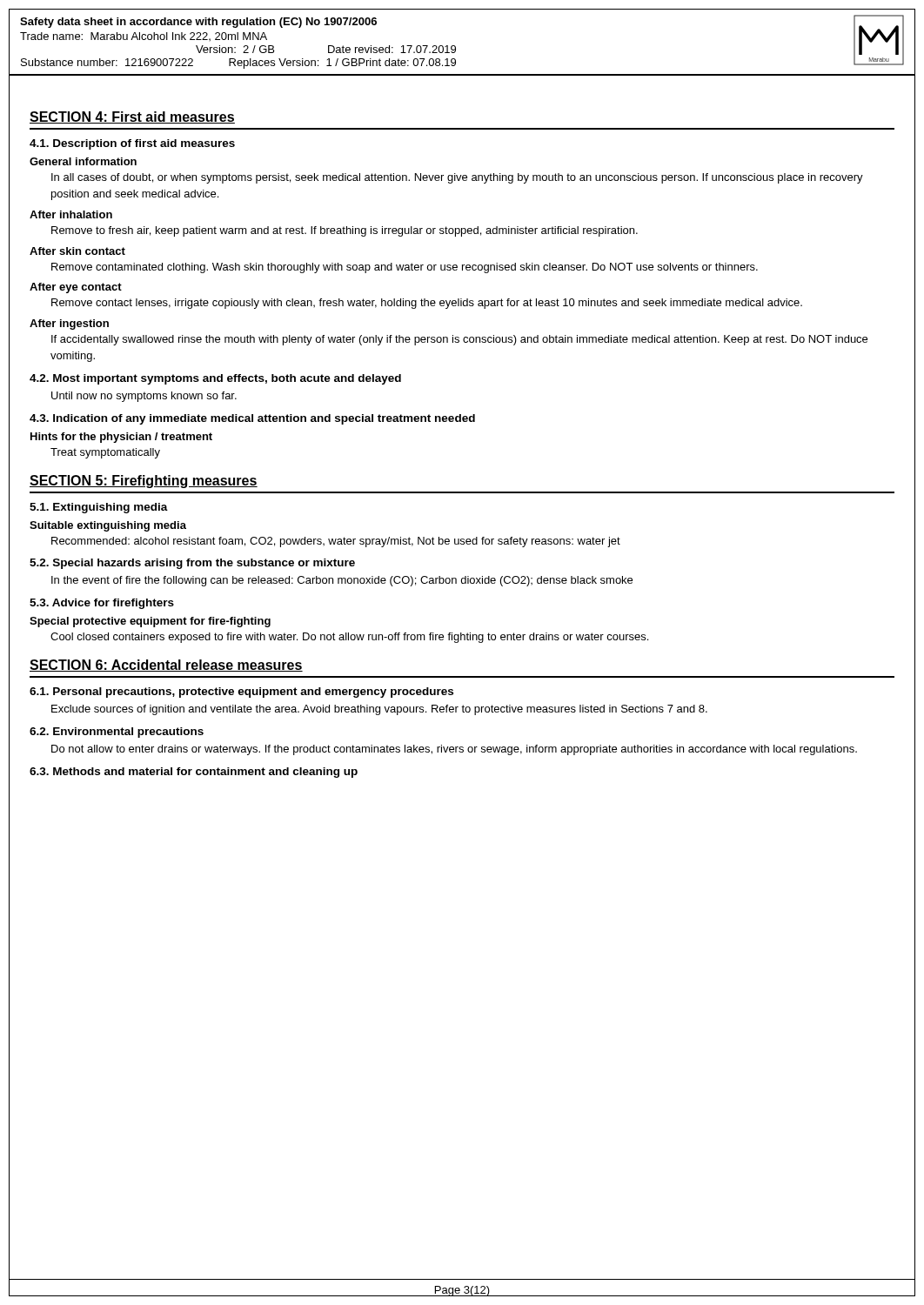This screenshot has width=924, height=1305.
Task: Select the section header that reads "SECTION 5: Firefighting measures"
Action: (143, 480)
